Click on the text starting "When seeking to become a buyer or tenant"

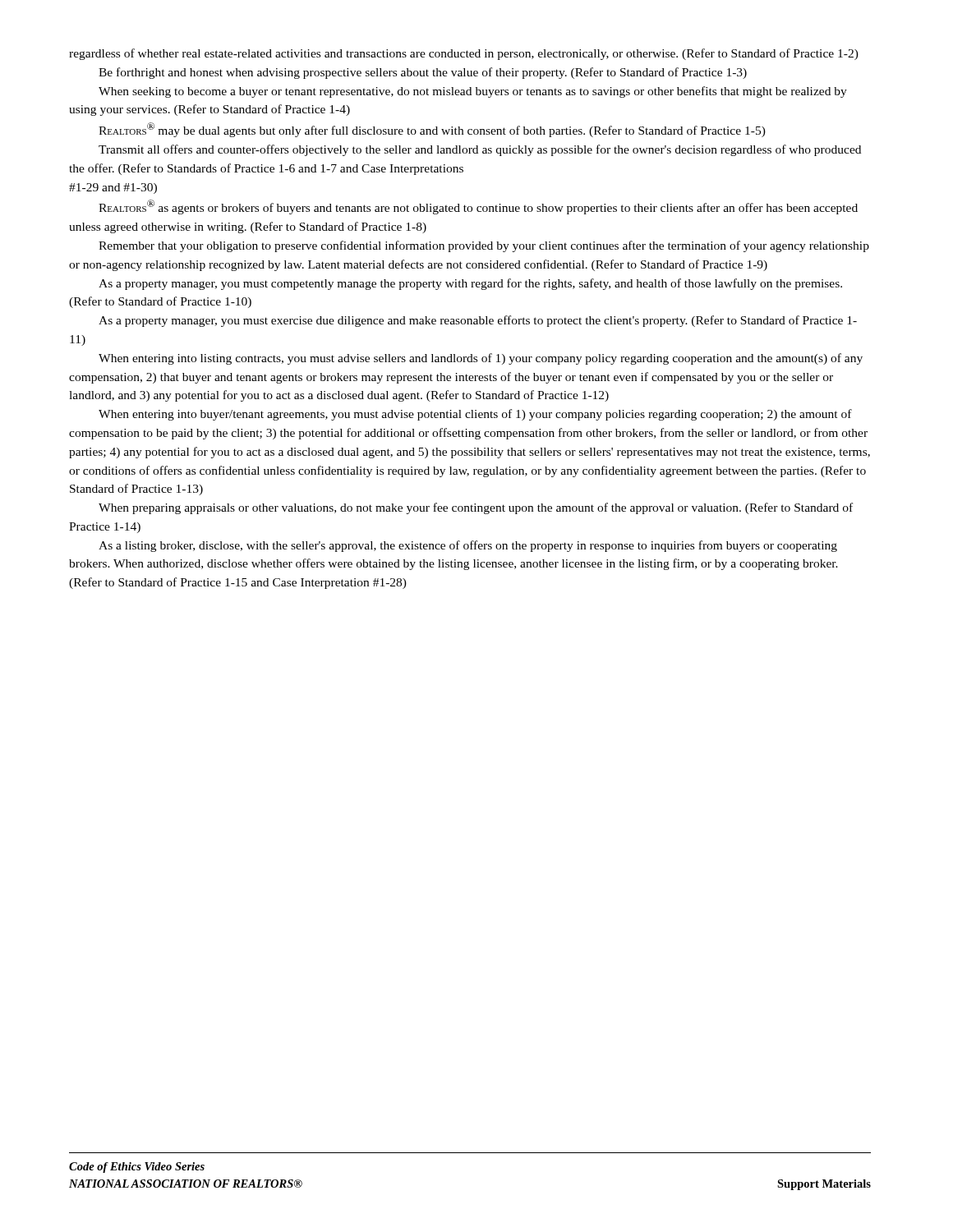tap(470, 101)
